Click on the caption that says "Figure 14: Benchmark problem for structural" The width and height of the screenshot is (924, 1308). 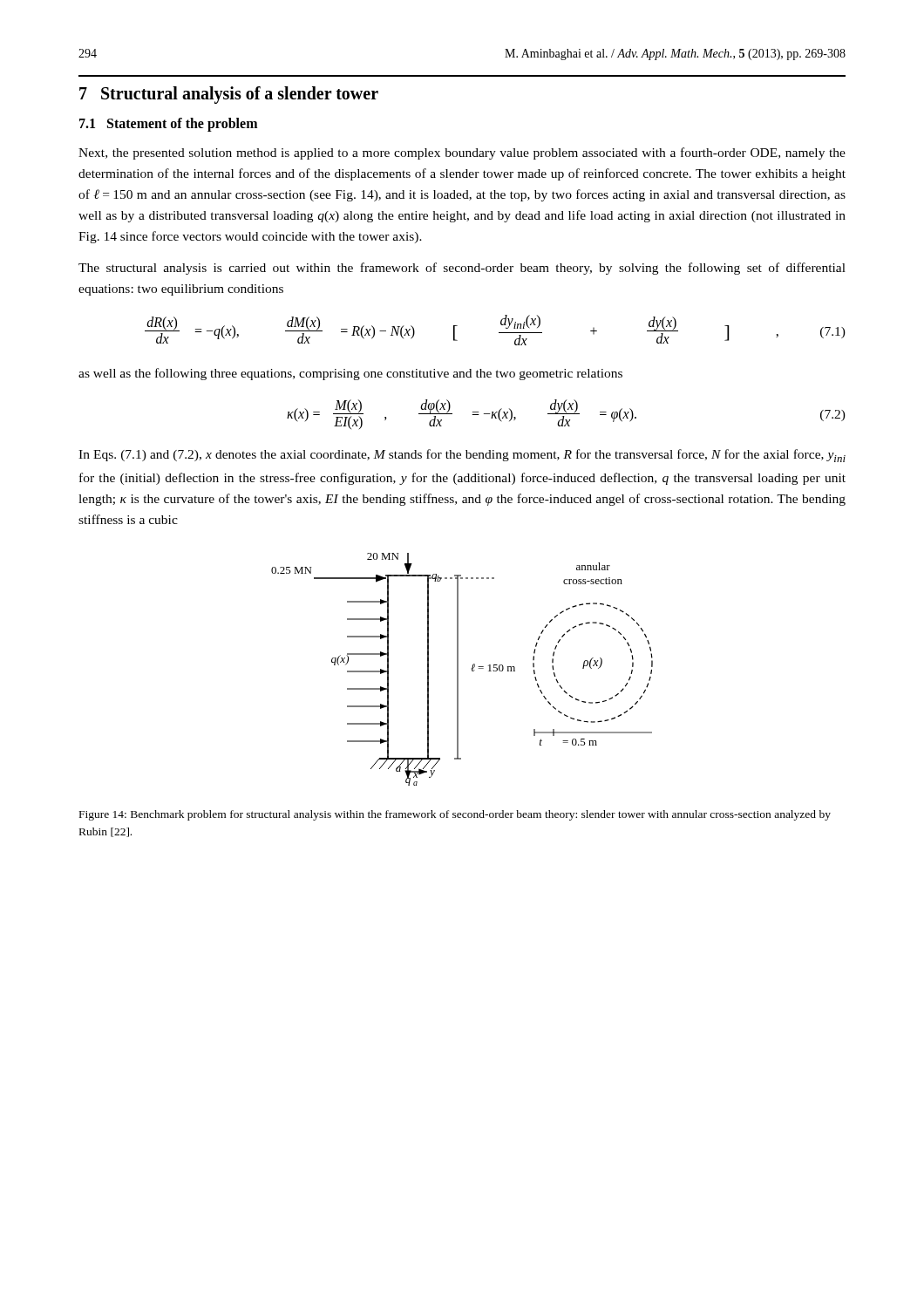click(x=455, y=823)
